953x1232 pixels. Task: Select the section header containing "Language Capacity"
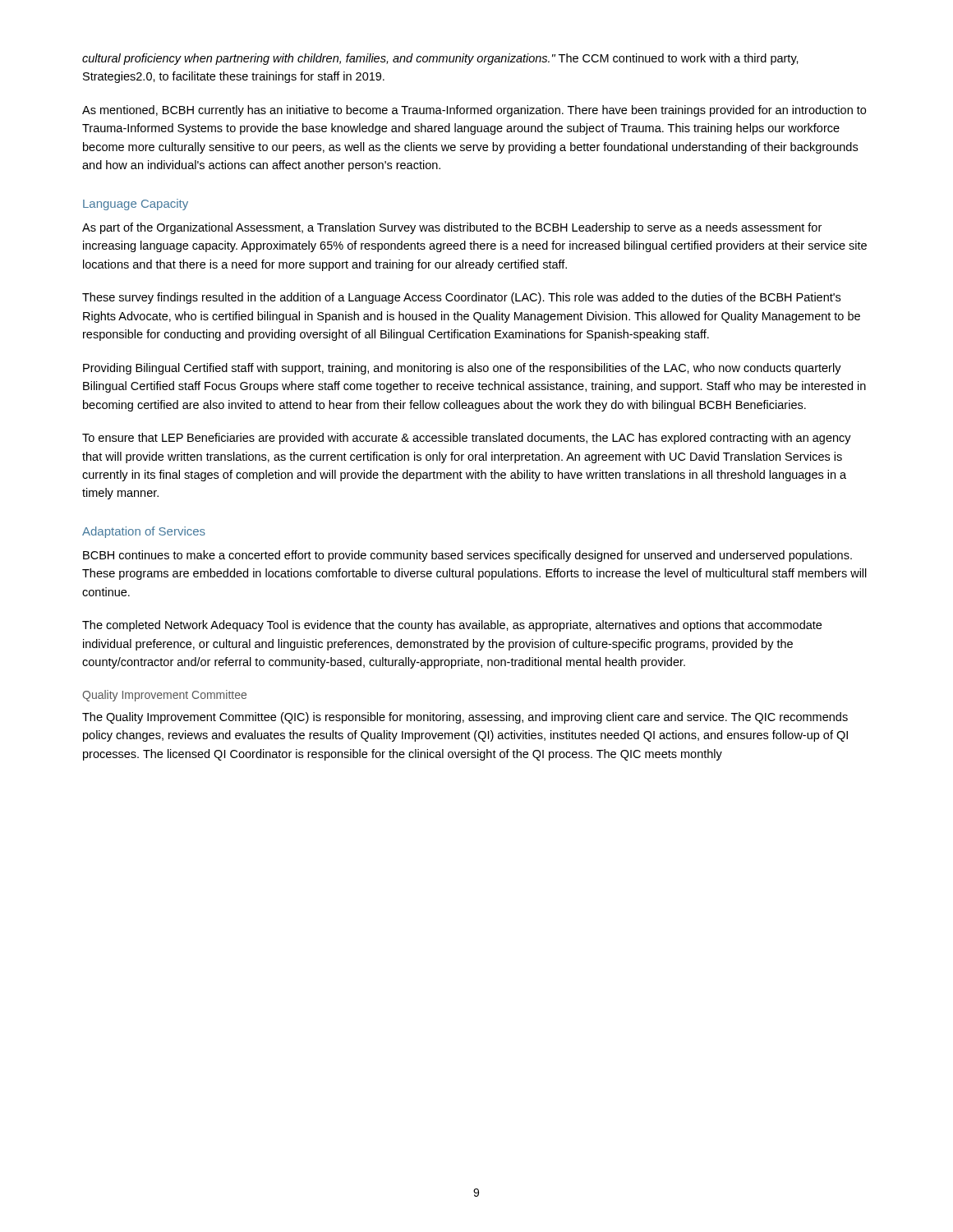click(x=135, y=203)
